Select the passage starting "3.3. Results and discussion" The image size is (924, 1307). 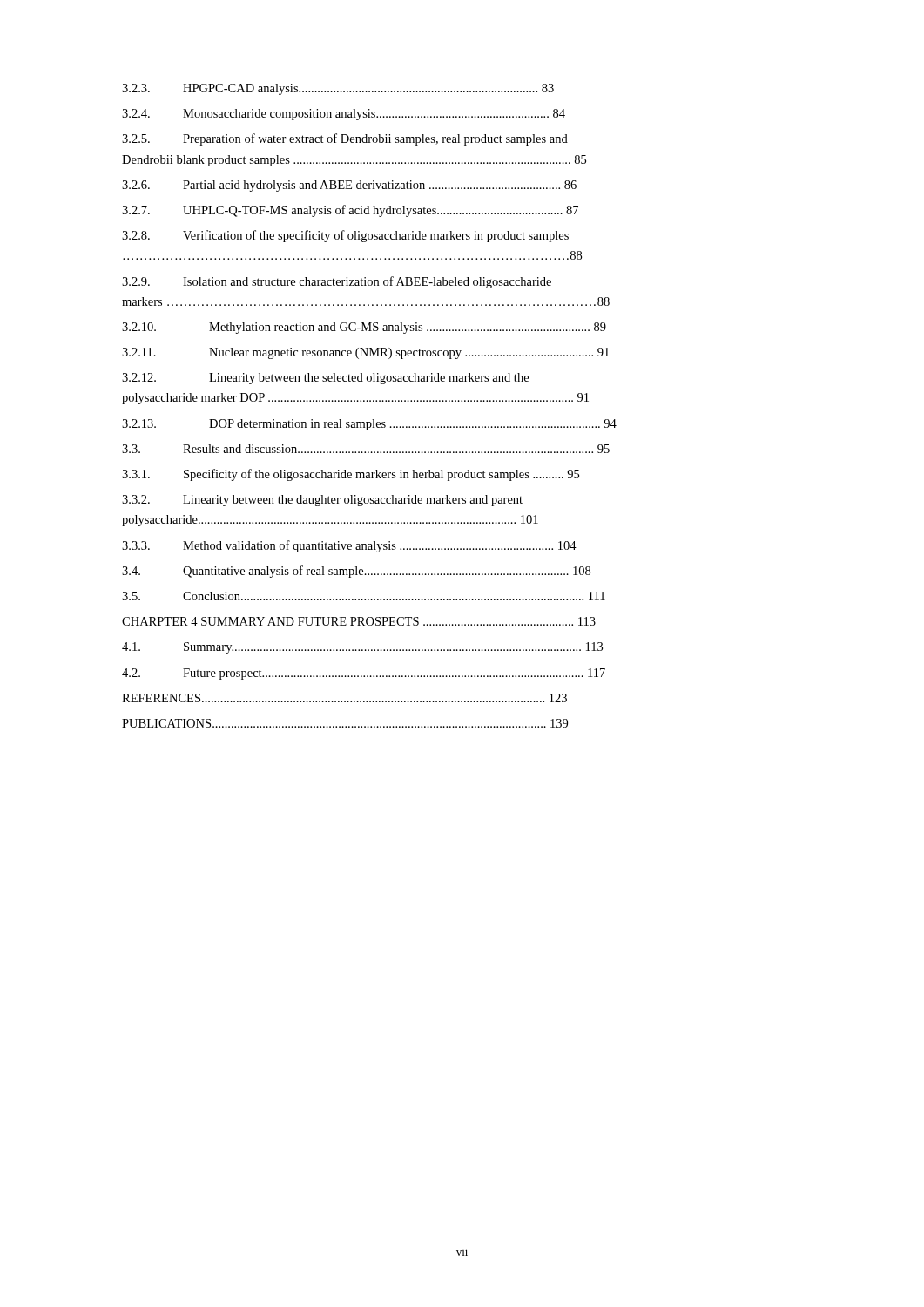tap(462, 449)
